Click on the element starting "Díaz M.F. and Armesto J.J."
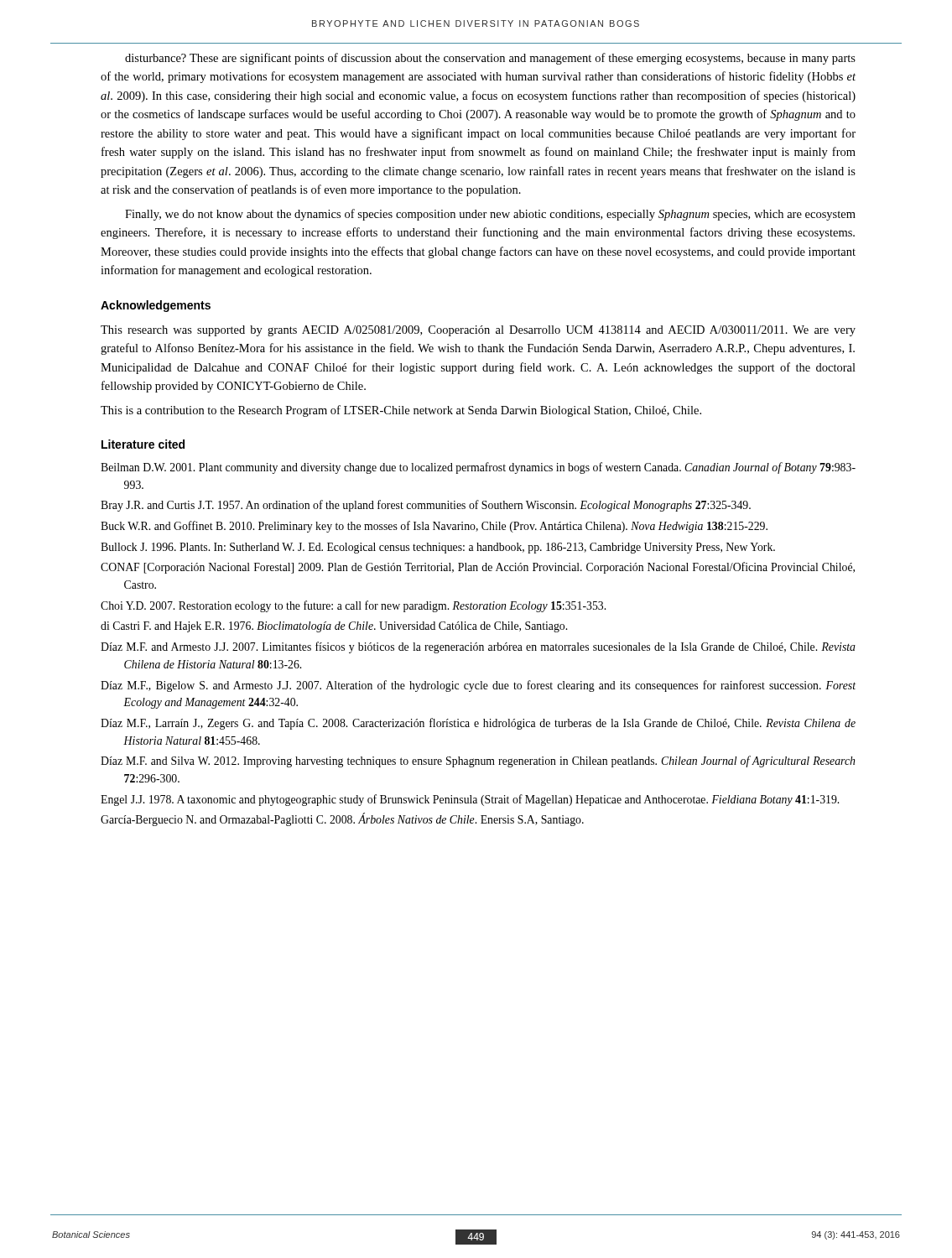This screenshot has width=952, height=1258. pos(478,656)
